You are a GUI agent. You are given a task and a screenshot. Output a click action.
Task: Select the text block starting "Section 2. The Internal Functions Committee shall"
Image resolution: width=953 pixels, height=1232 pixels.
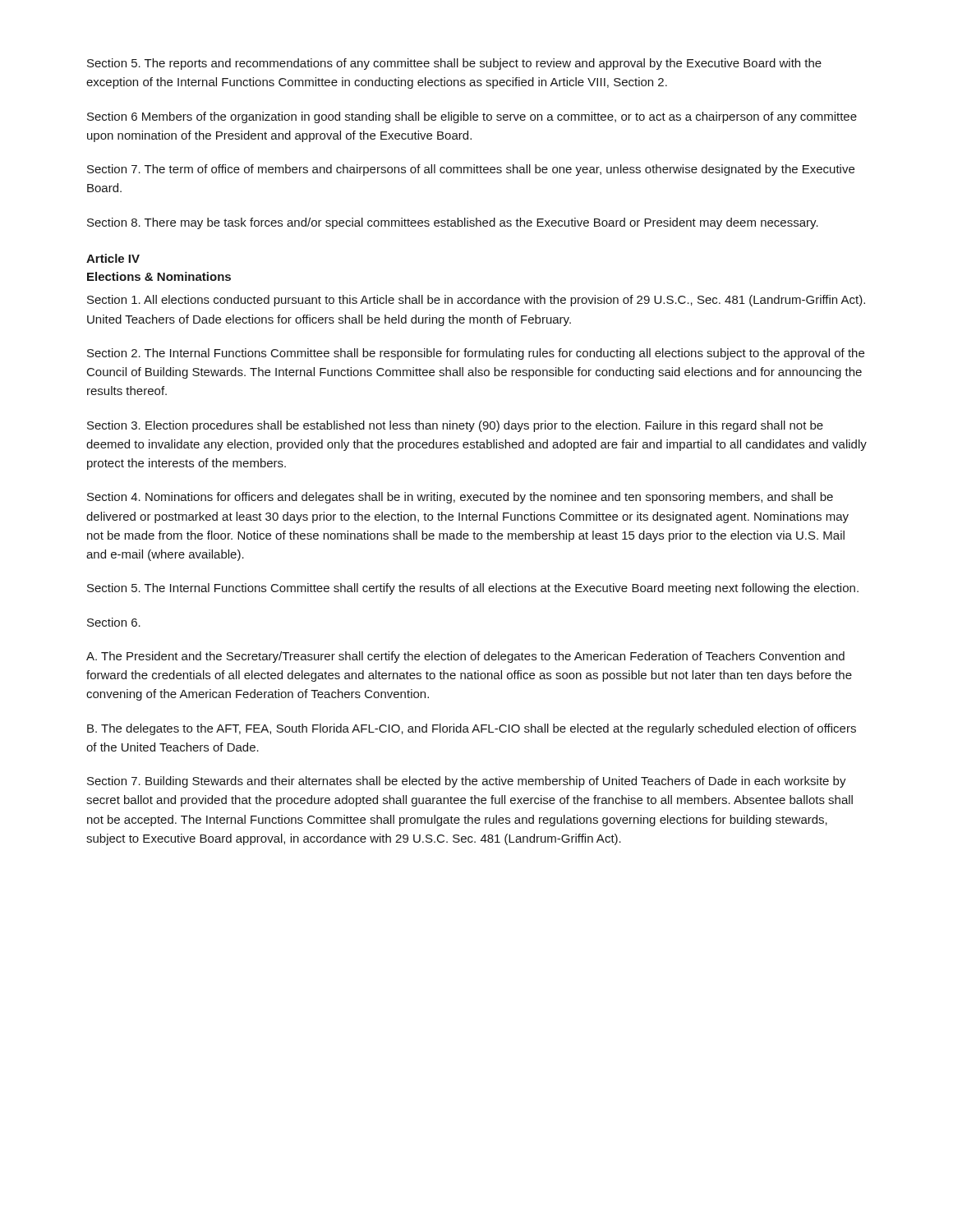476,372
